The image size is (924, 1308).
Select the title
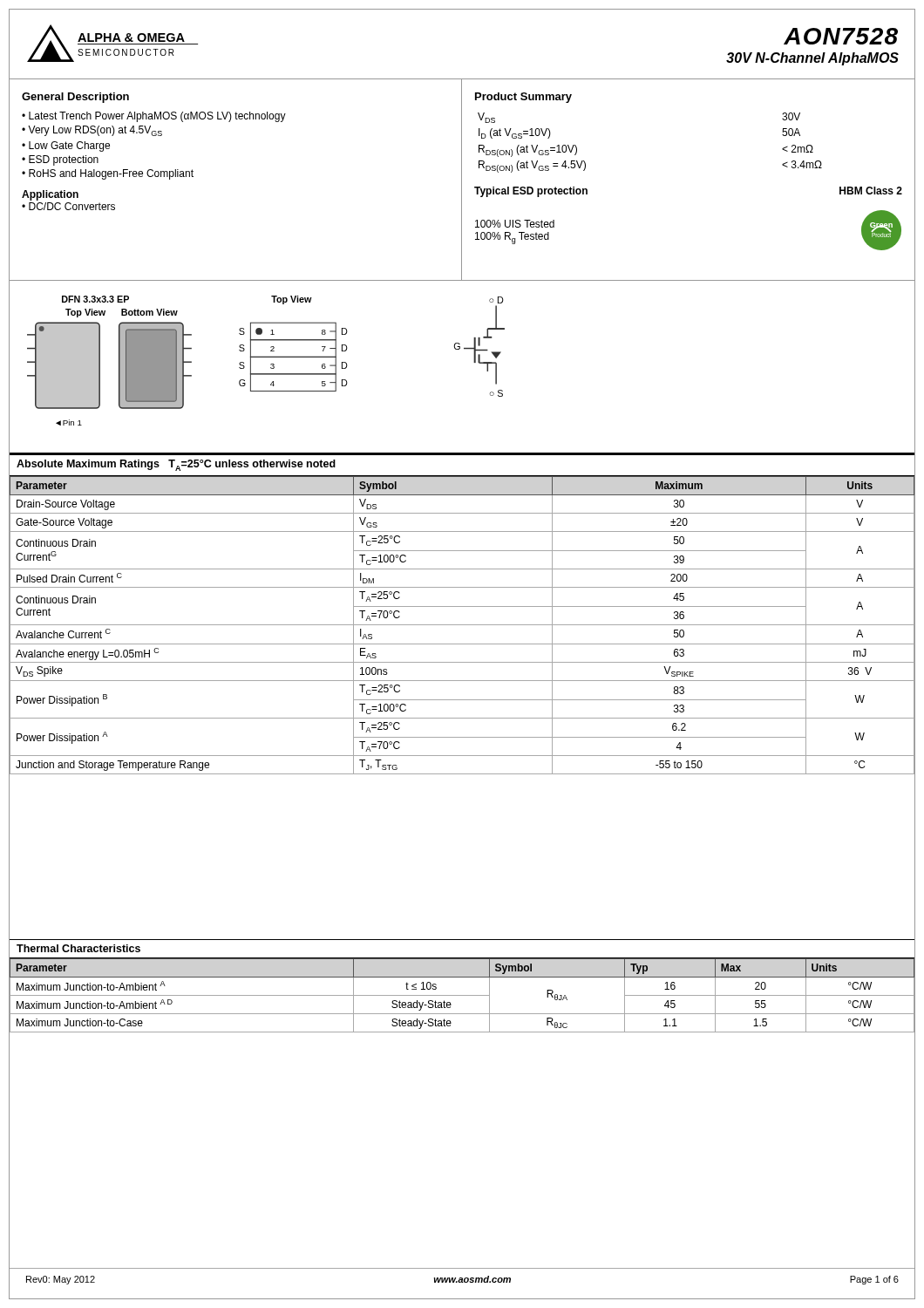click(813, 44)
